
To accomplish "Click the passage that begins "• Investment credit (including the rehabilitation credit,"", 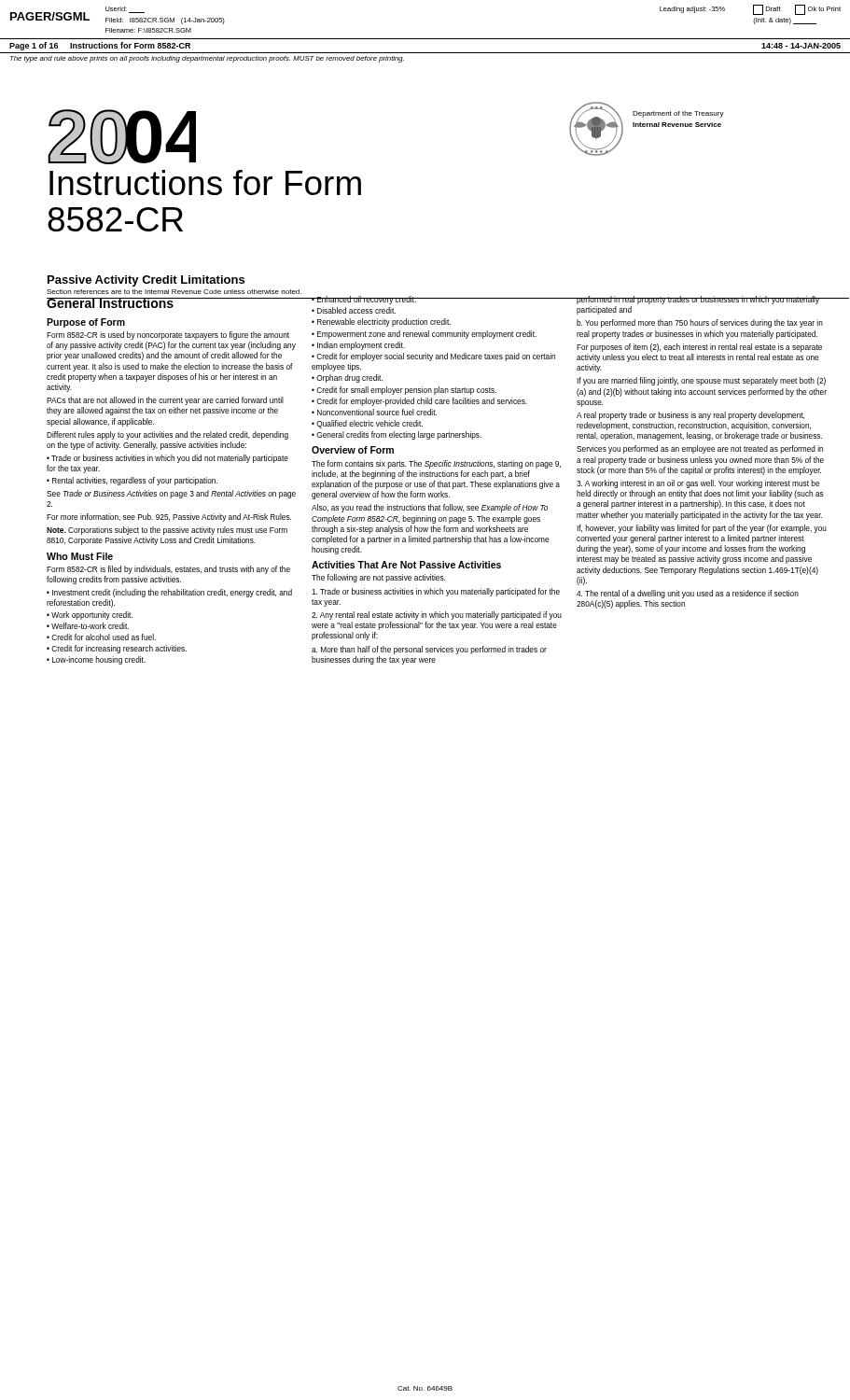I will [x=169, y=598].
